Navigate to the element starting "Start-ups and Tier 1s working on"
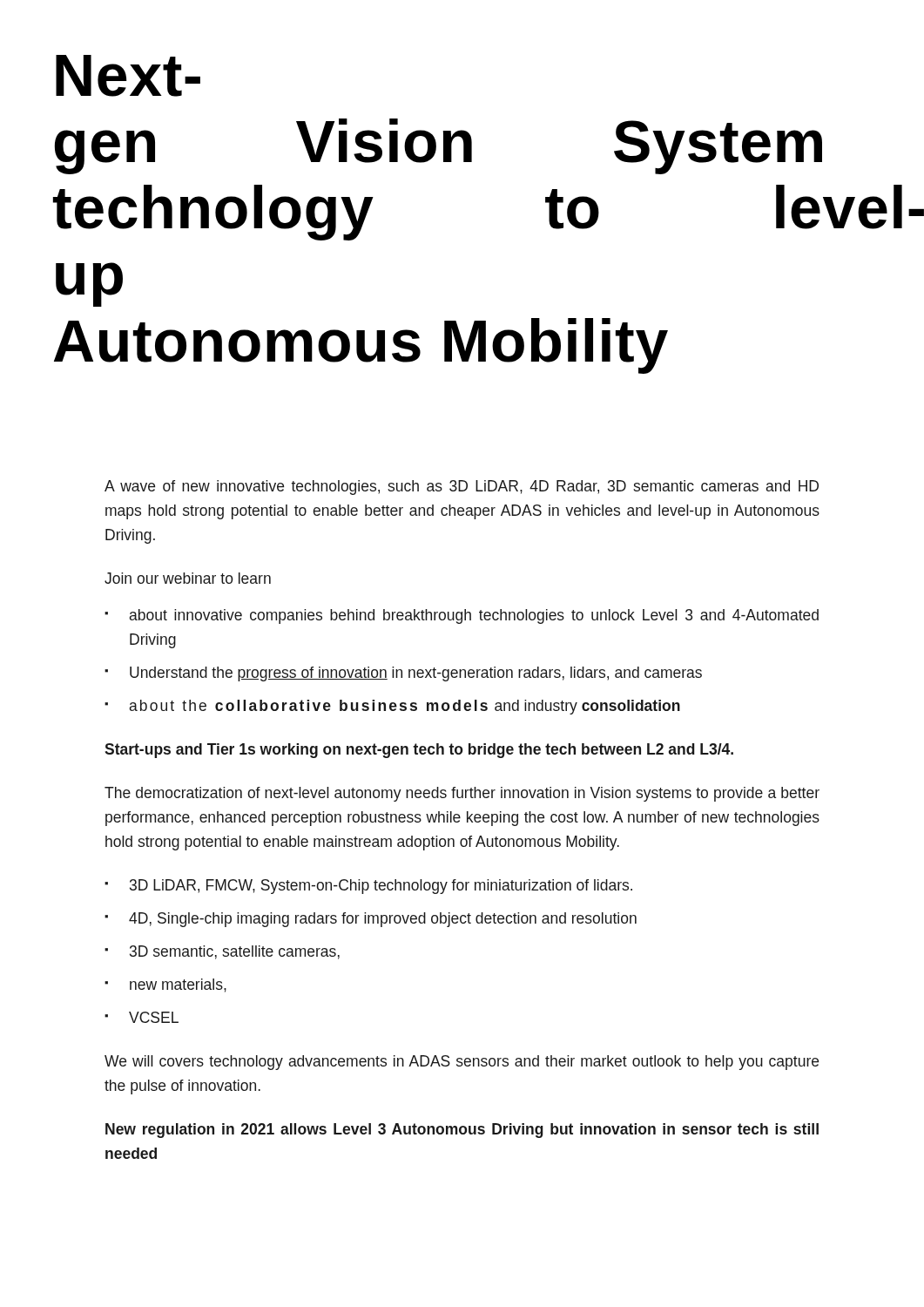 [462, 749]
